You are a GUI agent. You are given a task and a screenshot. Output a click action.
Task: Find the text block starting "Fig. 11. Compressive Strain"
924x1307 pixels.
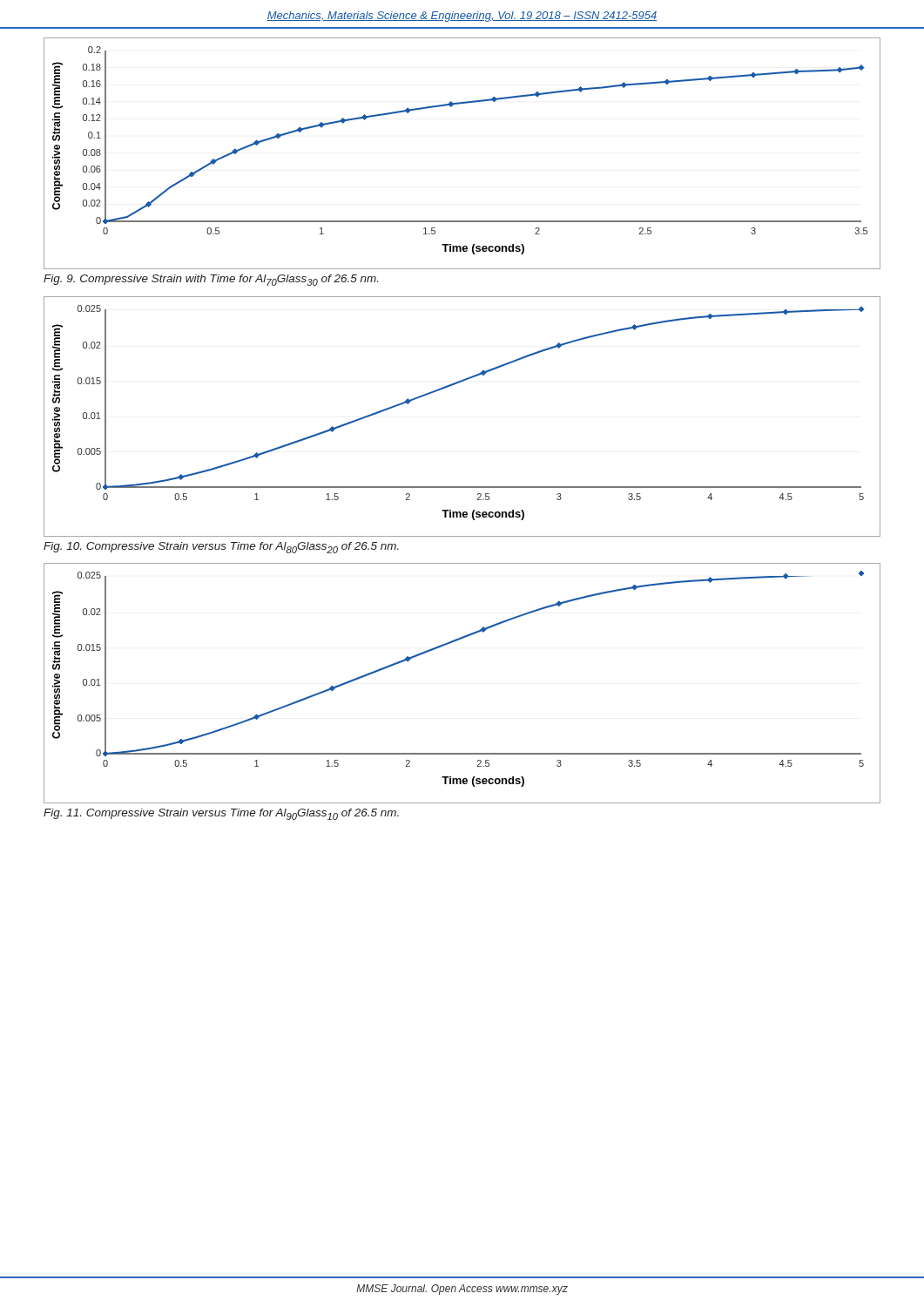point(222,814)
